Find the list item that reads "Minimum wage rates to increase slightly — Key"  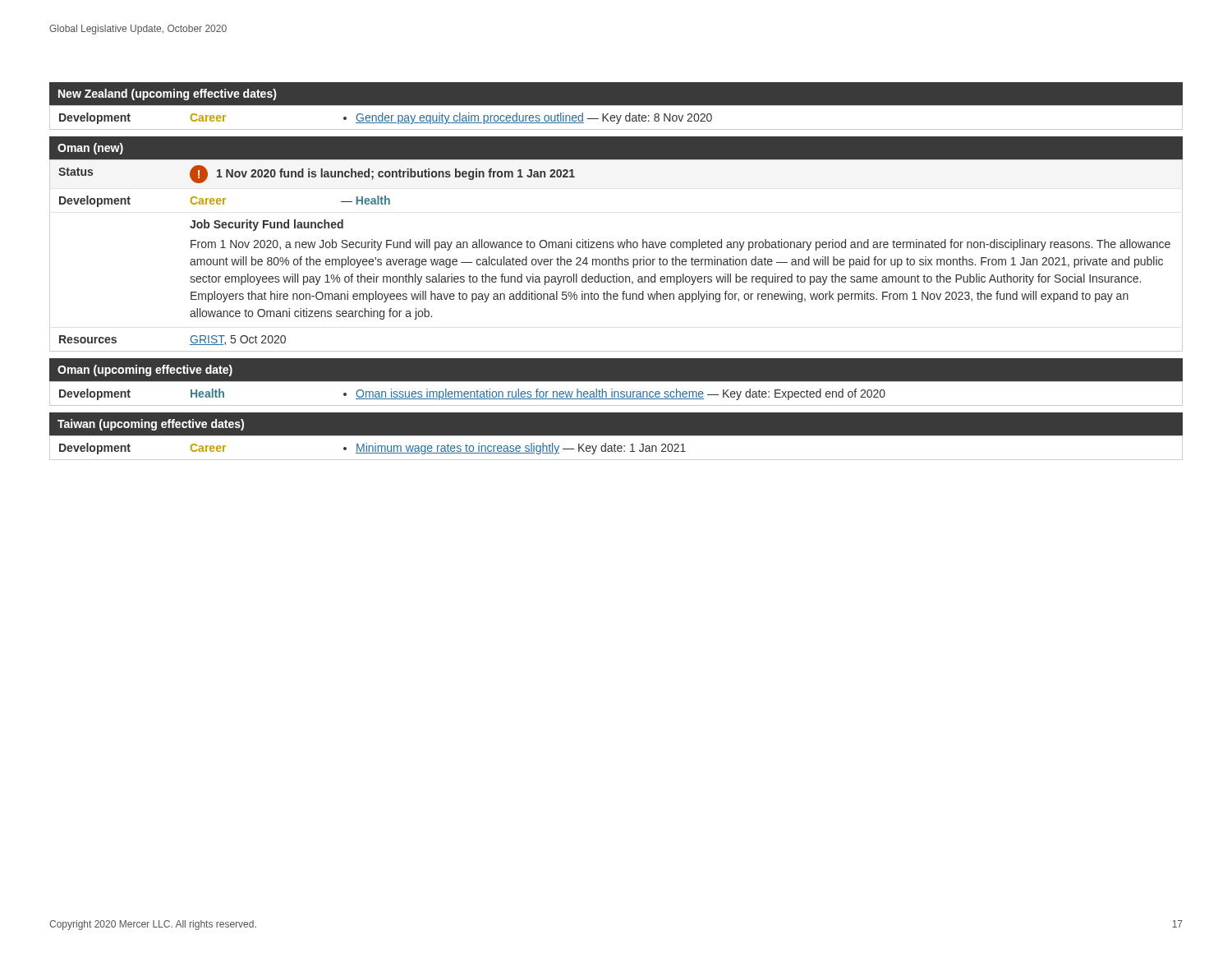pos(521,448)
